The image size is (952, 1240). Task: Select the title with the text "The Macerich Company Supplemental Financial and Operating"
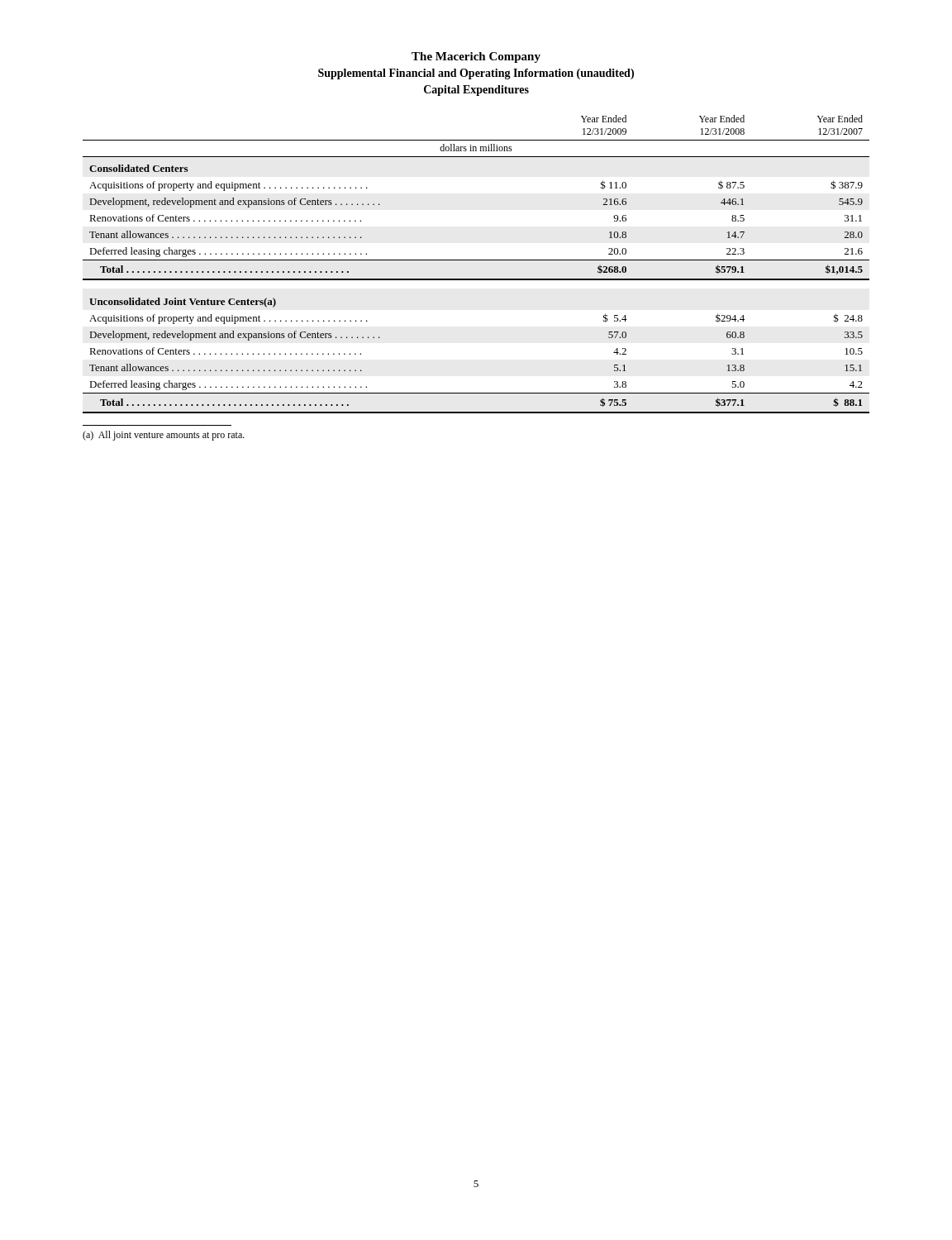tap(476, 73)
